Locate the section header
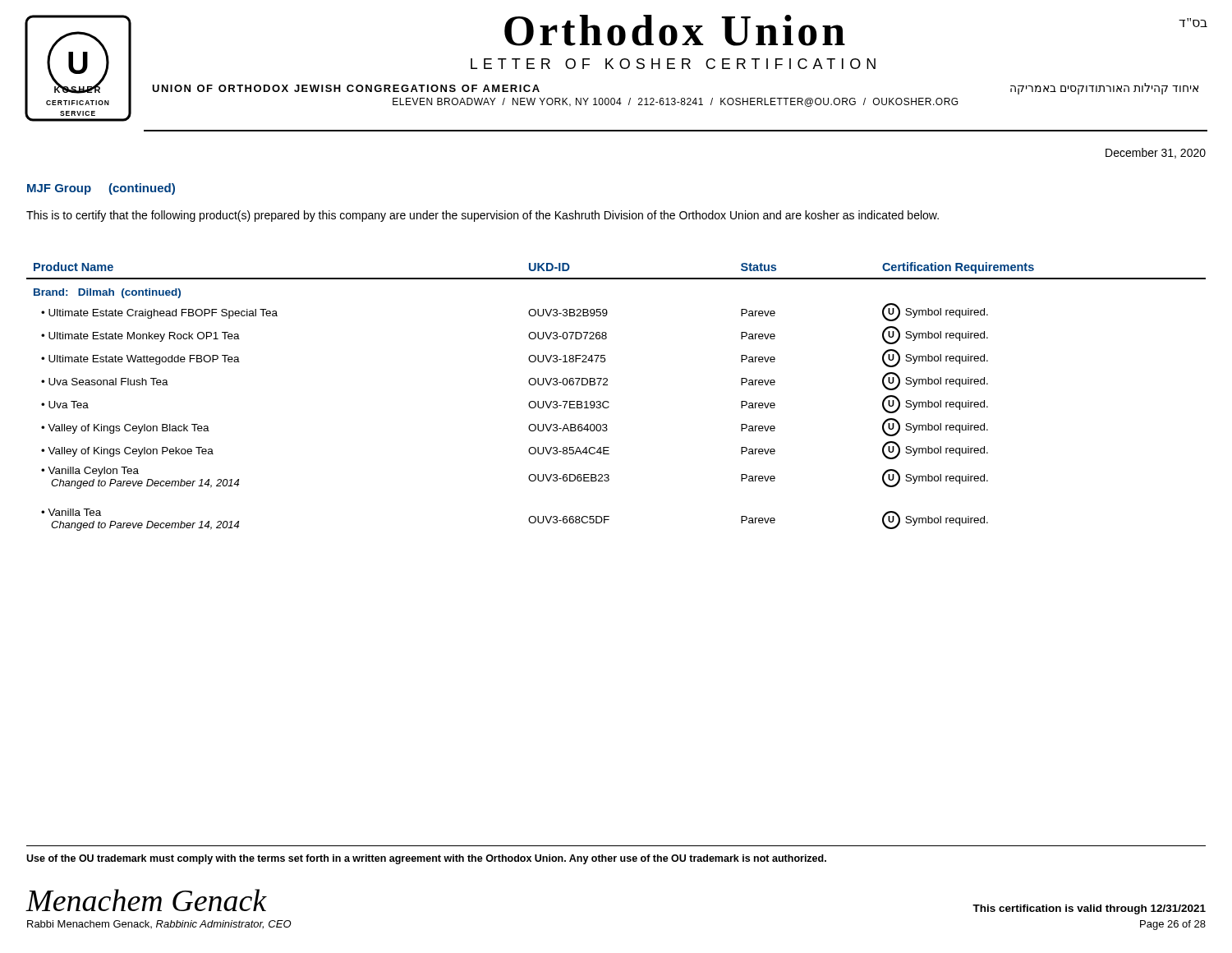This screenshot has height=953, width=1232. (101, 188)
